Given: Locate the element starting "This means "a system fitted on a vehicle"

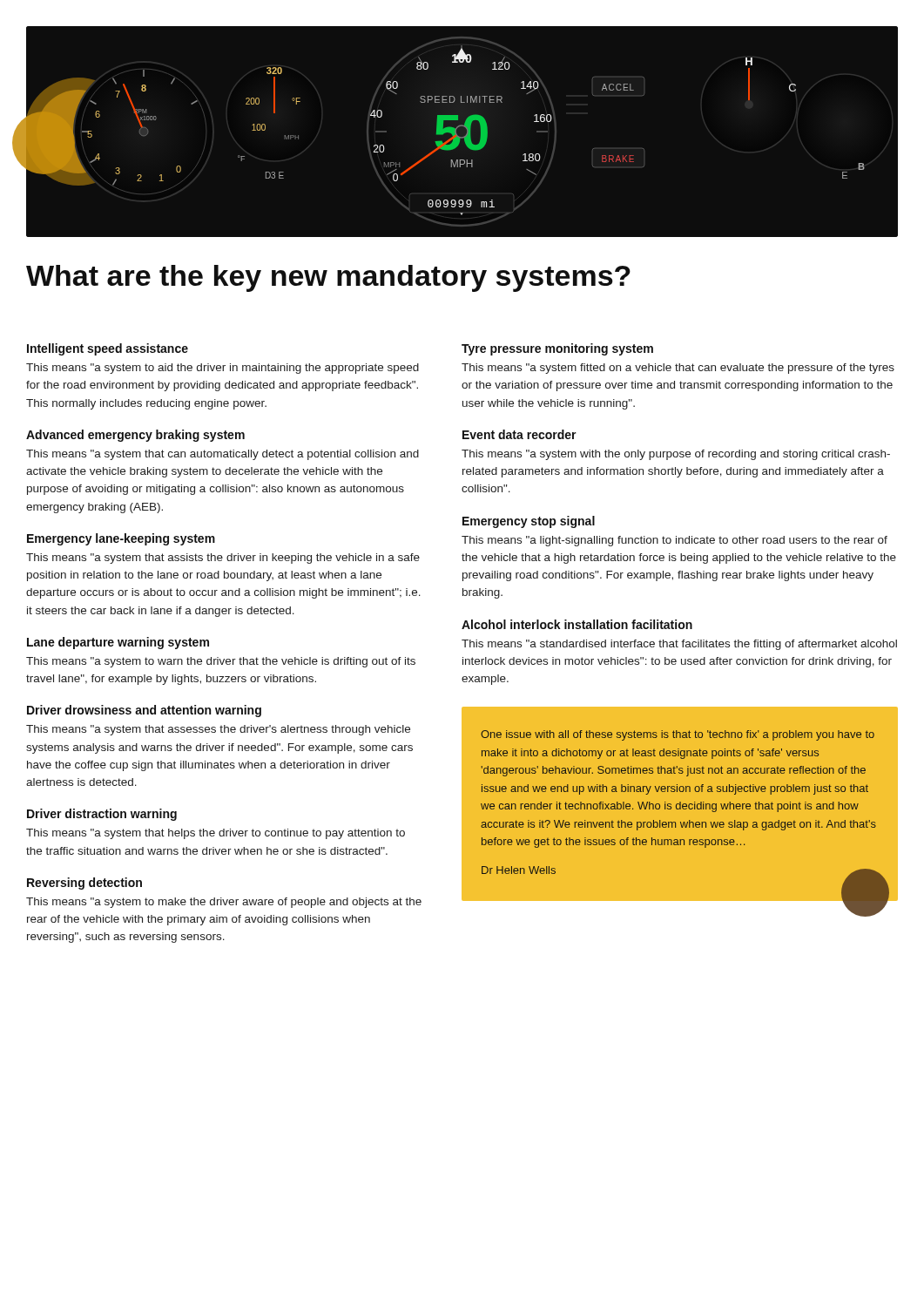Looking at the screenshot, I should tap(680, 385).
